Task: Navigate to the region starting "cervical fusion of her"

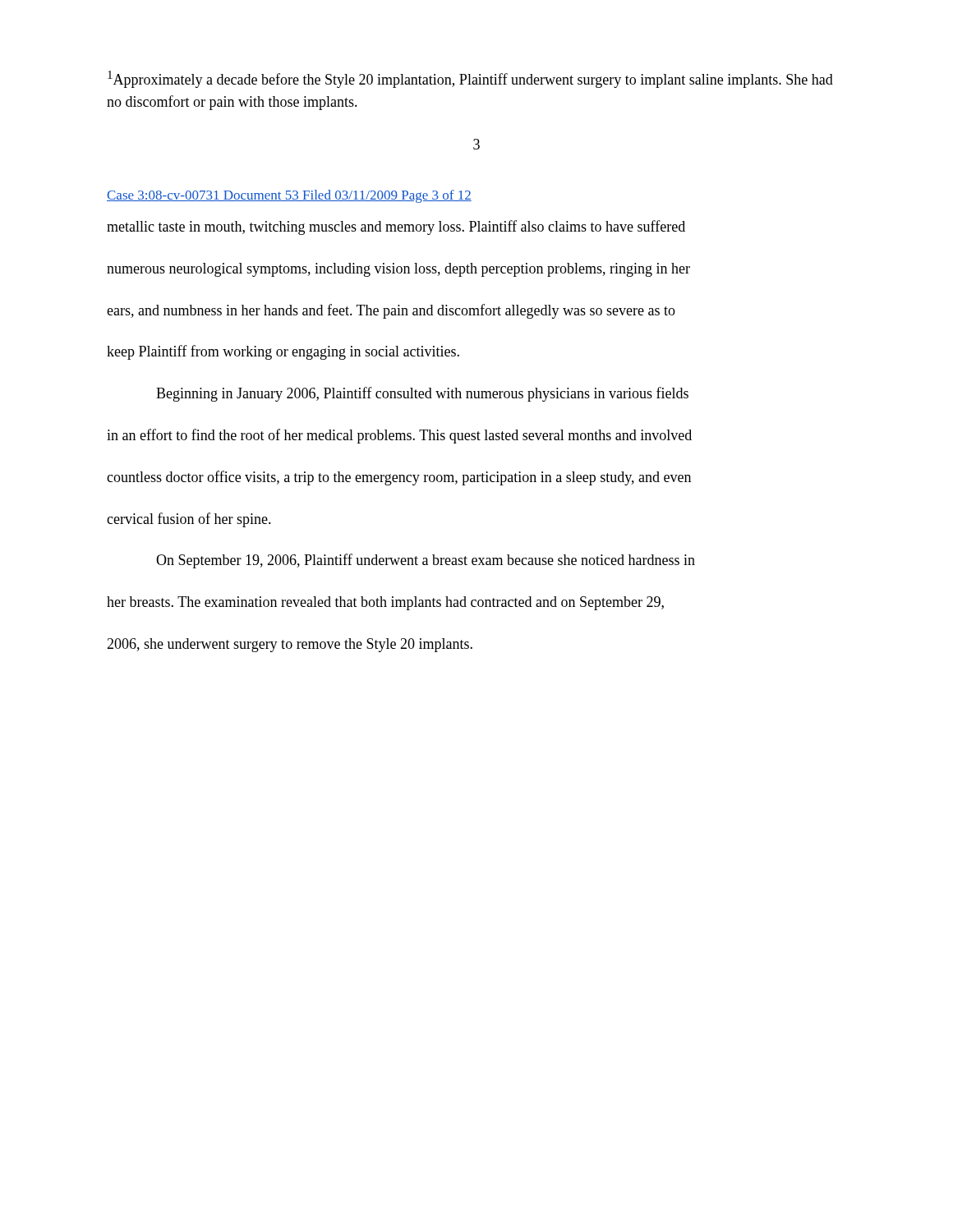Action: [x=189, y=519]
